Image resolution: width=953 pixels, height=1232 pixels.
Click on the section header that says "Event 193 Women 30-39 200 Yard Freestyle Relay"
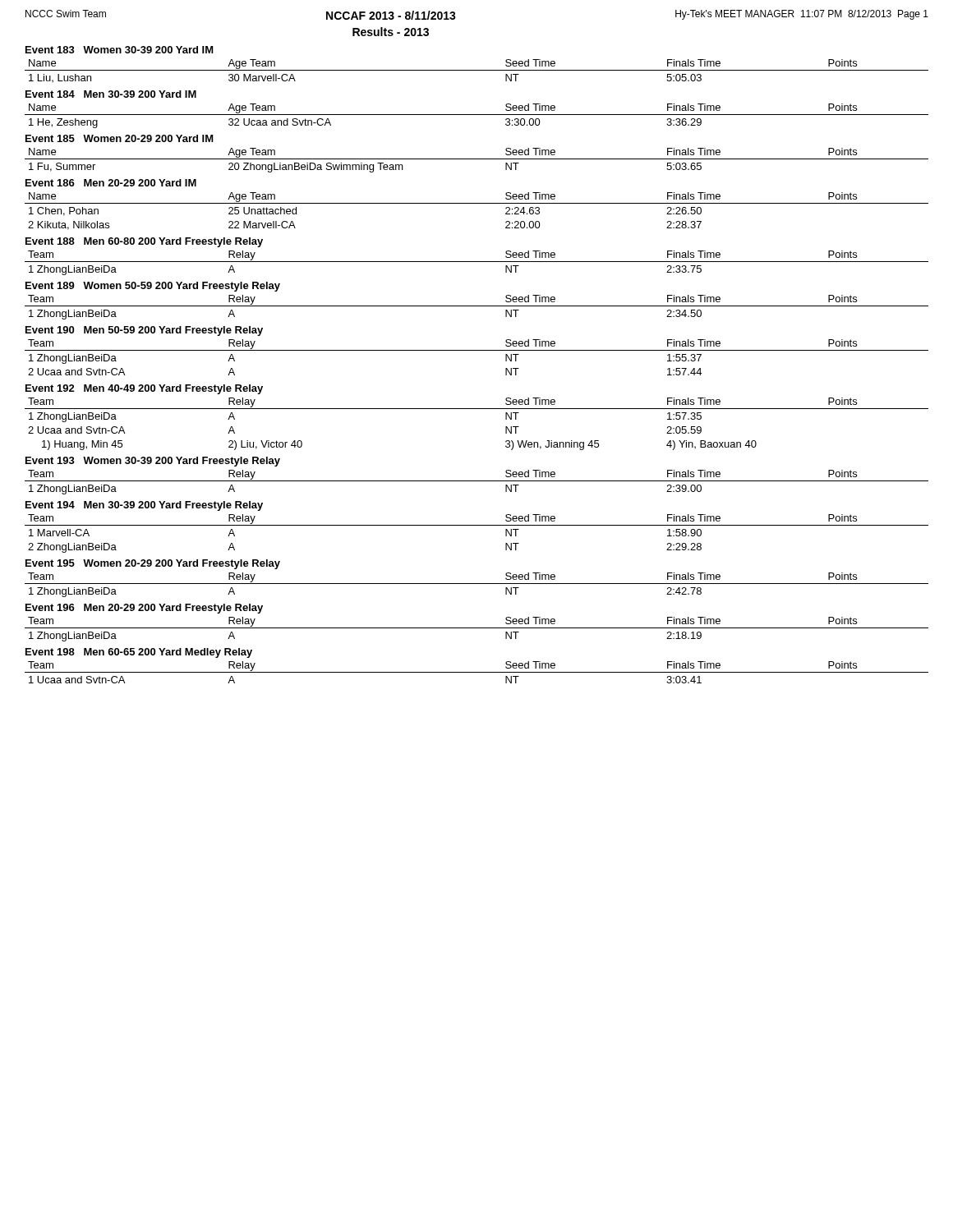152,461
